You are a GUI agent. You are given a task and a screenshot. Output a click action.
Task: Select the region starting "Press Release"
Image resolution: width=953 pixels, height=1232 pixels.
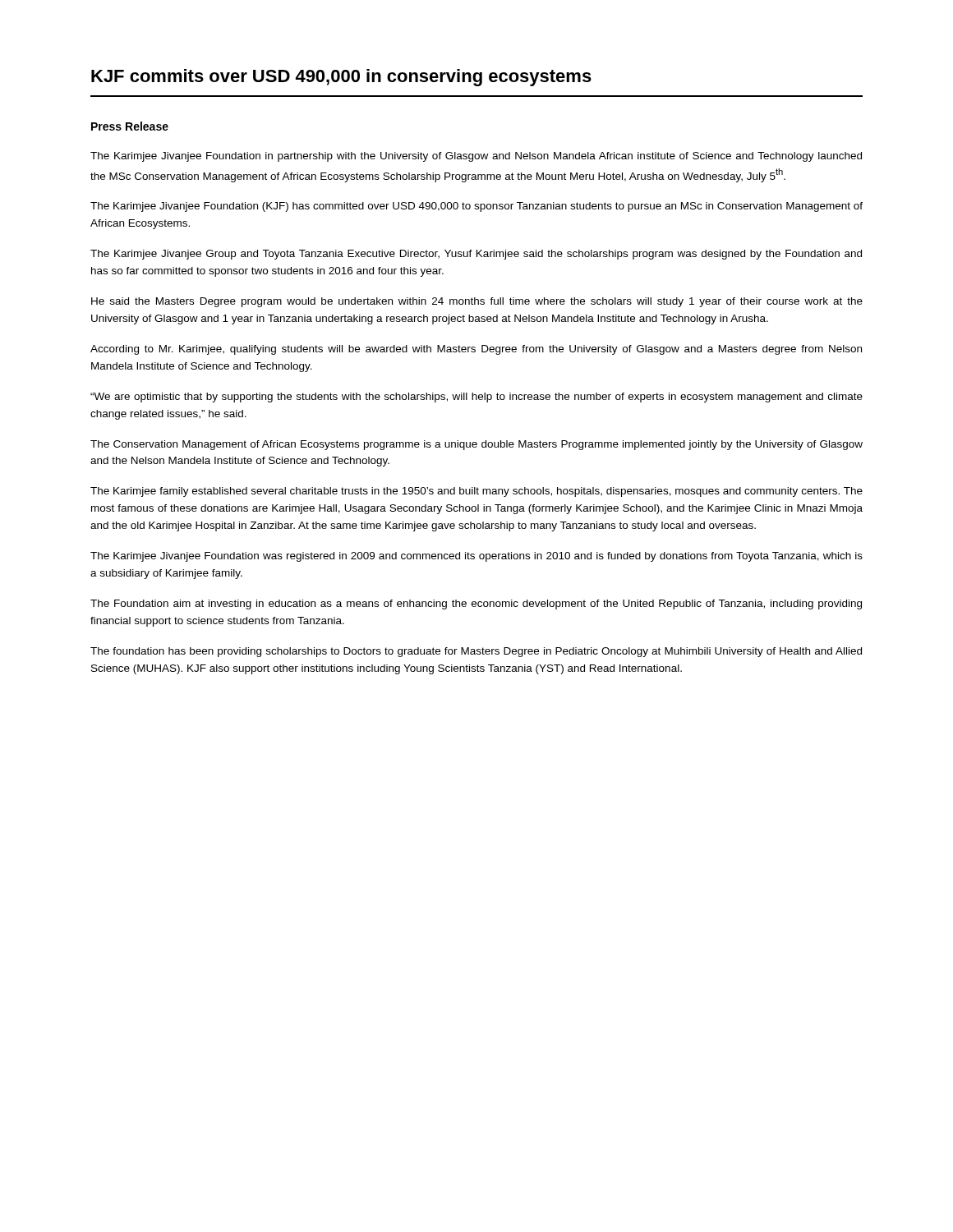coord(129,126)
